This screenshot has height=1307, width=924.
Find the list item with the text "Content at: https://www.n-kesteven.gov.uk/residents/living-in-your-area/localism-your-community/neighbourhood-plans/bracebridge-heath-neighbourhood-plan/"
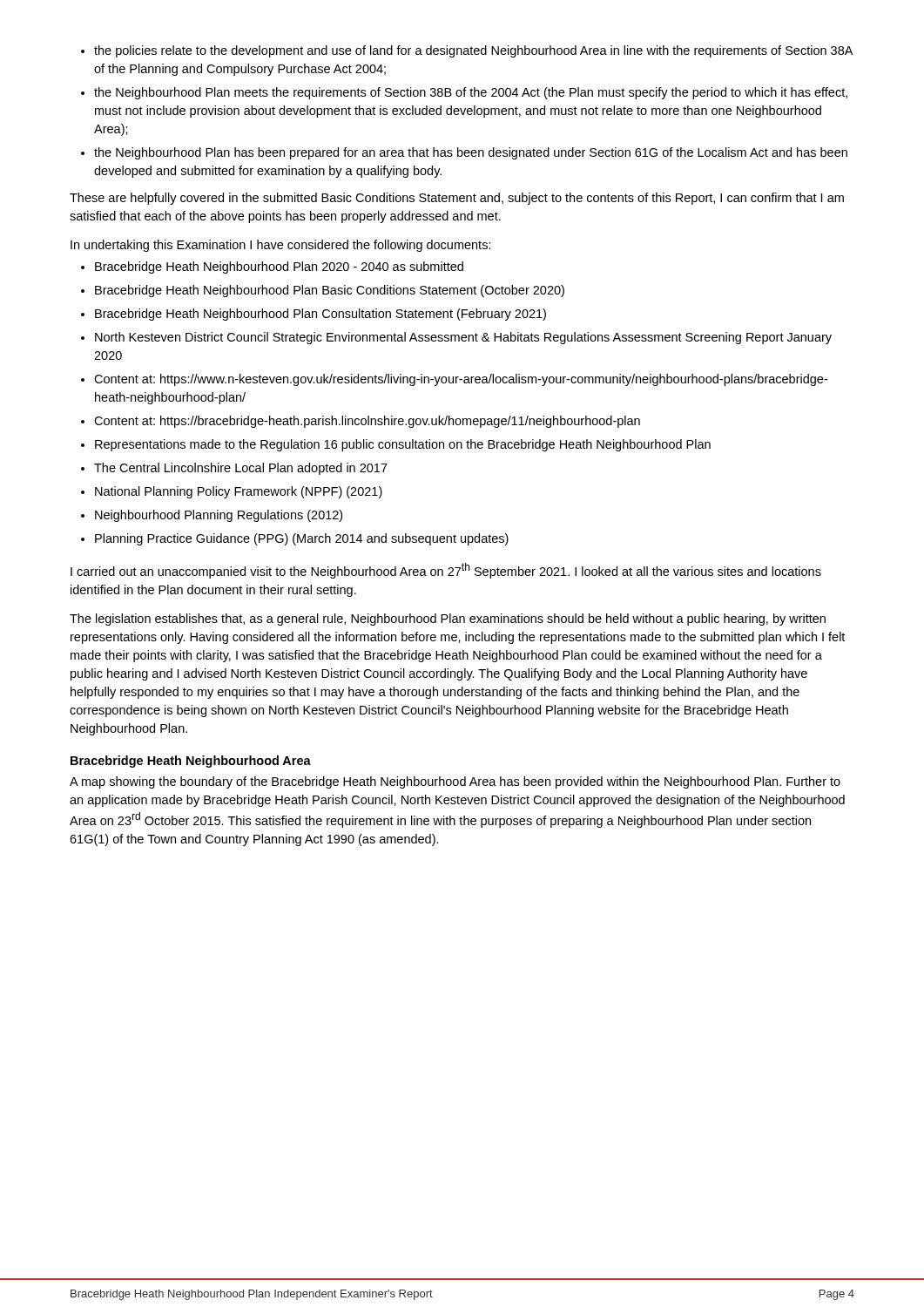point(461,388)
